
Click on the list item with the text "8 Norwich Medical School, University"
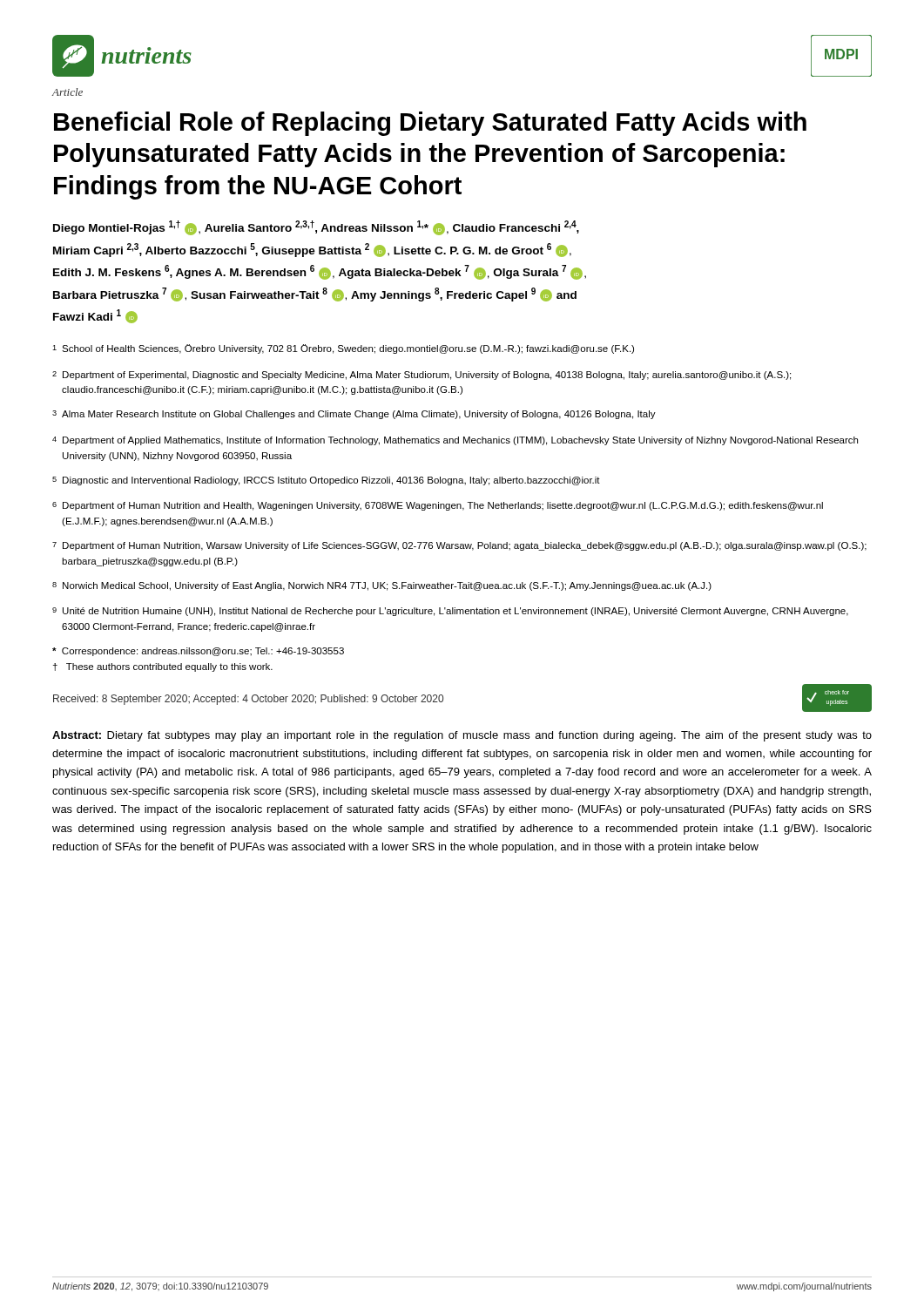[x=462, y=587]
